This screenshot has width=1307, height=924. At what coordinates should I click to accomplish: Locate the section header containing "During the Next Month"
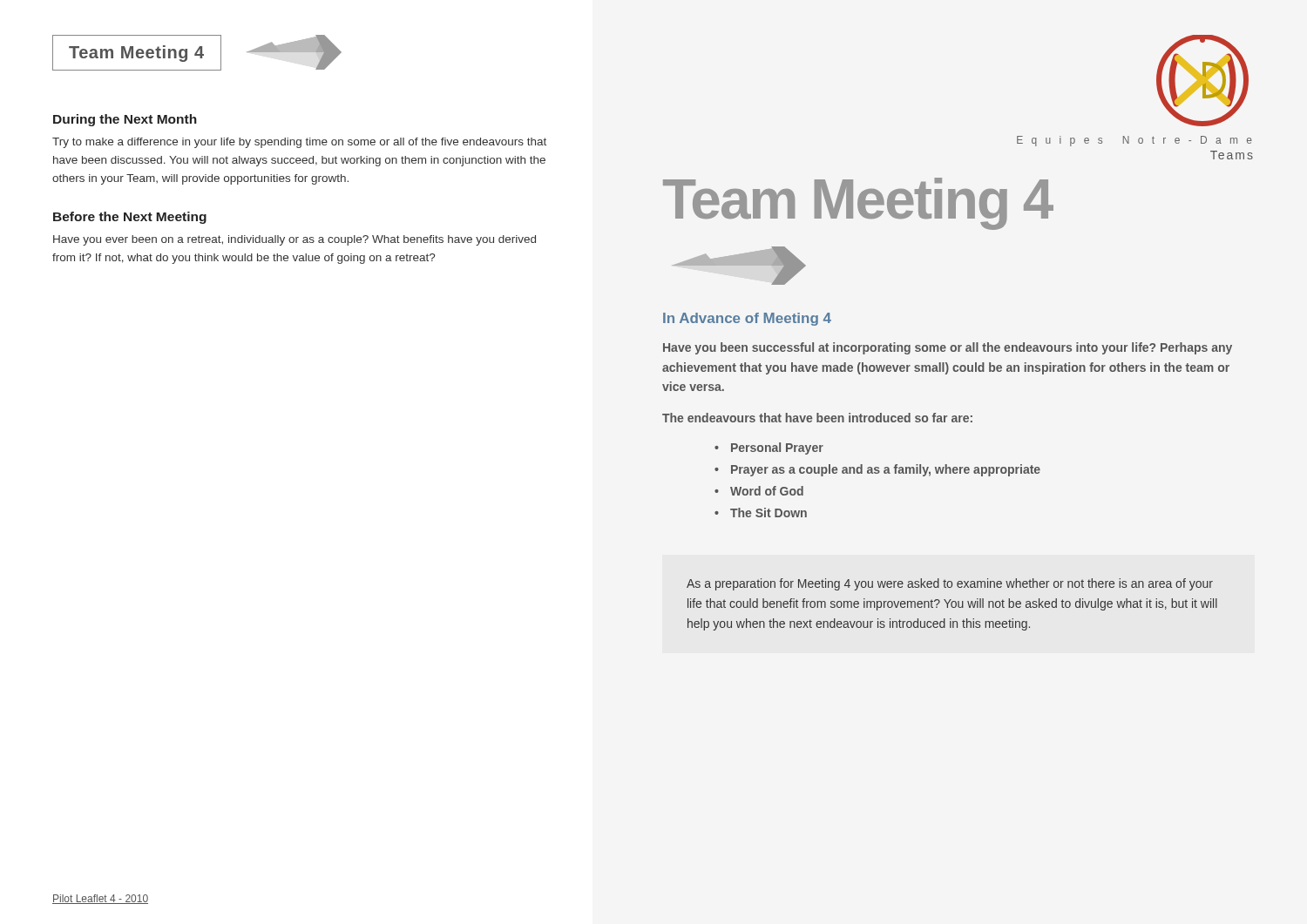125,119
